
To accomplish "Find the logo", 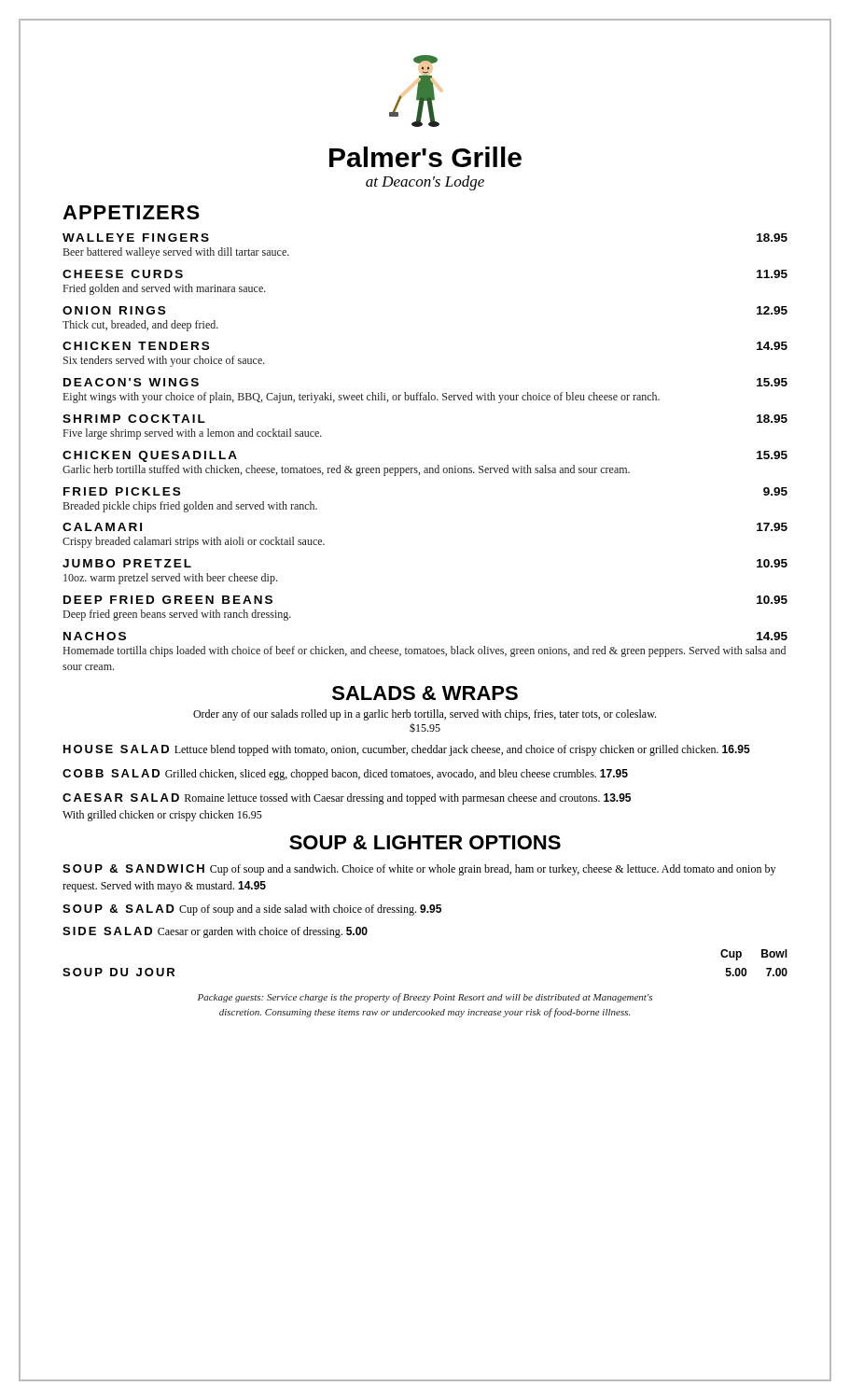I will pyautogui.click(x=425, y=92).
